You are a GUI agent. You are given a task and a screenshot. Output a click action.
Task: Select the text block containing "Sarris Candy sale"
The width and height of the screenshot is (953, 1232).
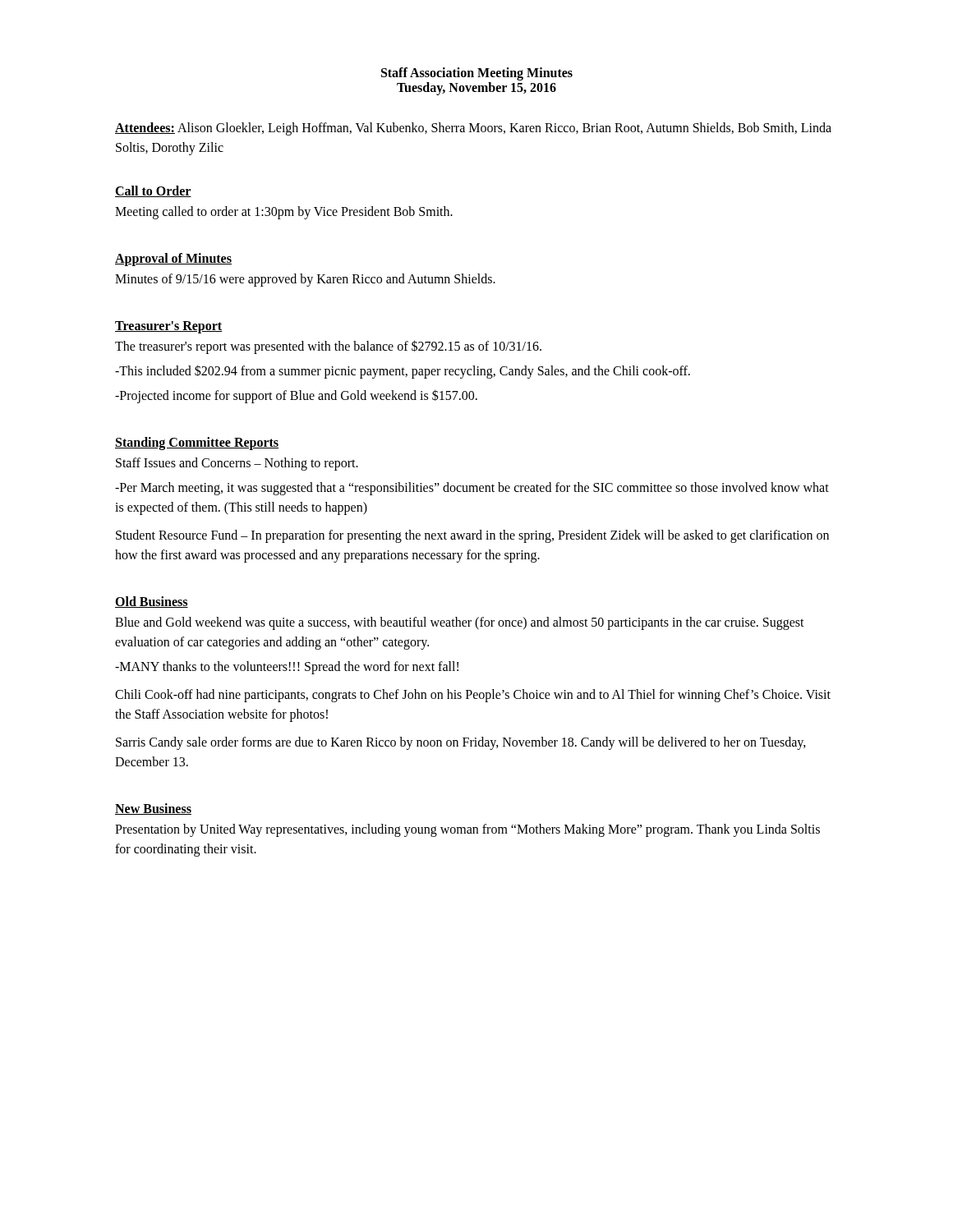point(461,752)
